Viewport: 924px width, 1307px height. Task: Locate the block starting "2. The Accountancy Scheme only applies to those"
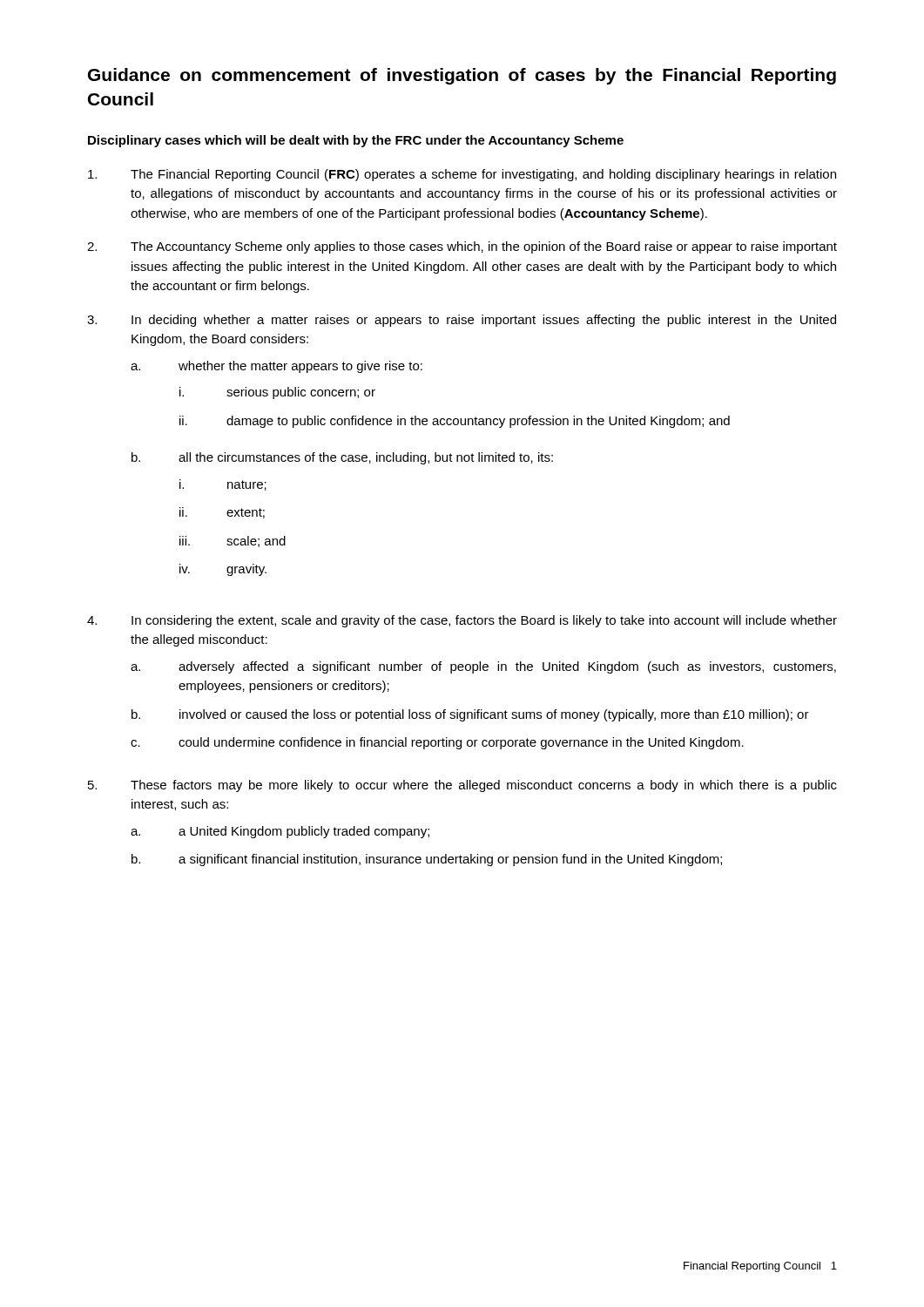pos(462,267)
